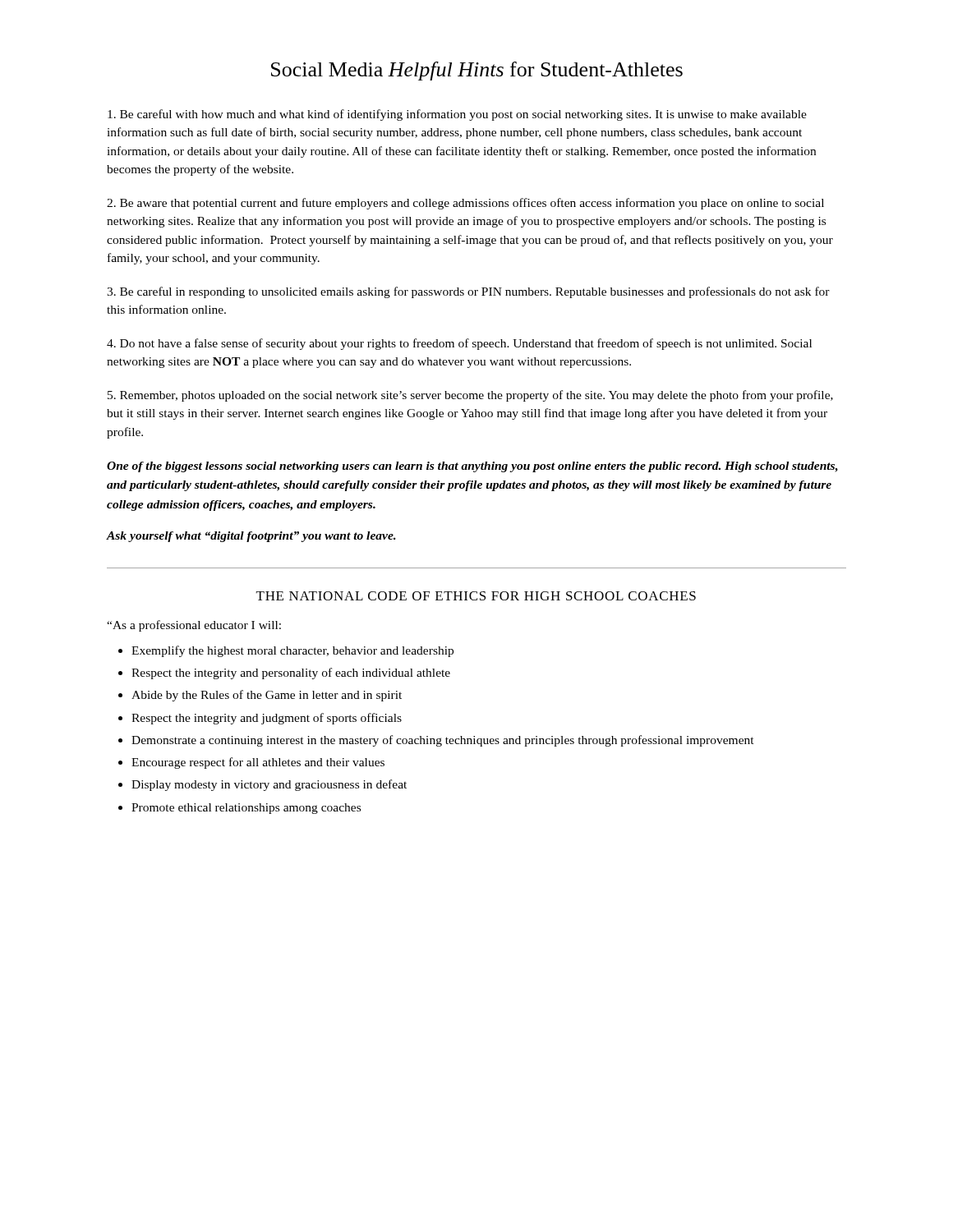
Task: Navigate to the region starting "Remember, photos uploaded on the social network"
Action: [470, 413]
